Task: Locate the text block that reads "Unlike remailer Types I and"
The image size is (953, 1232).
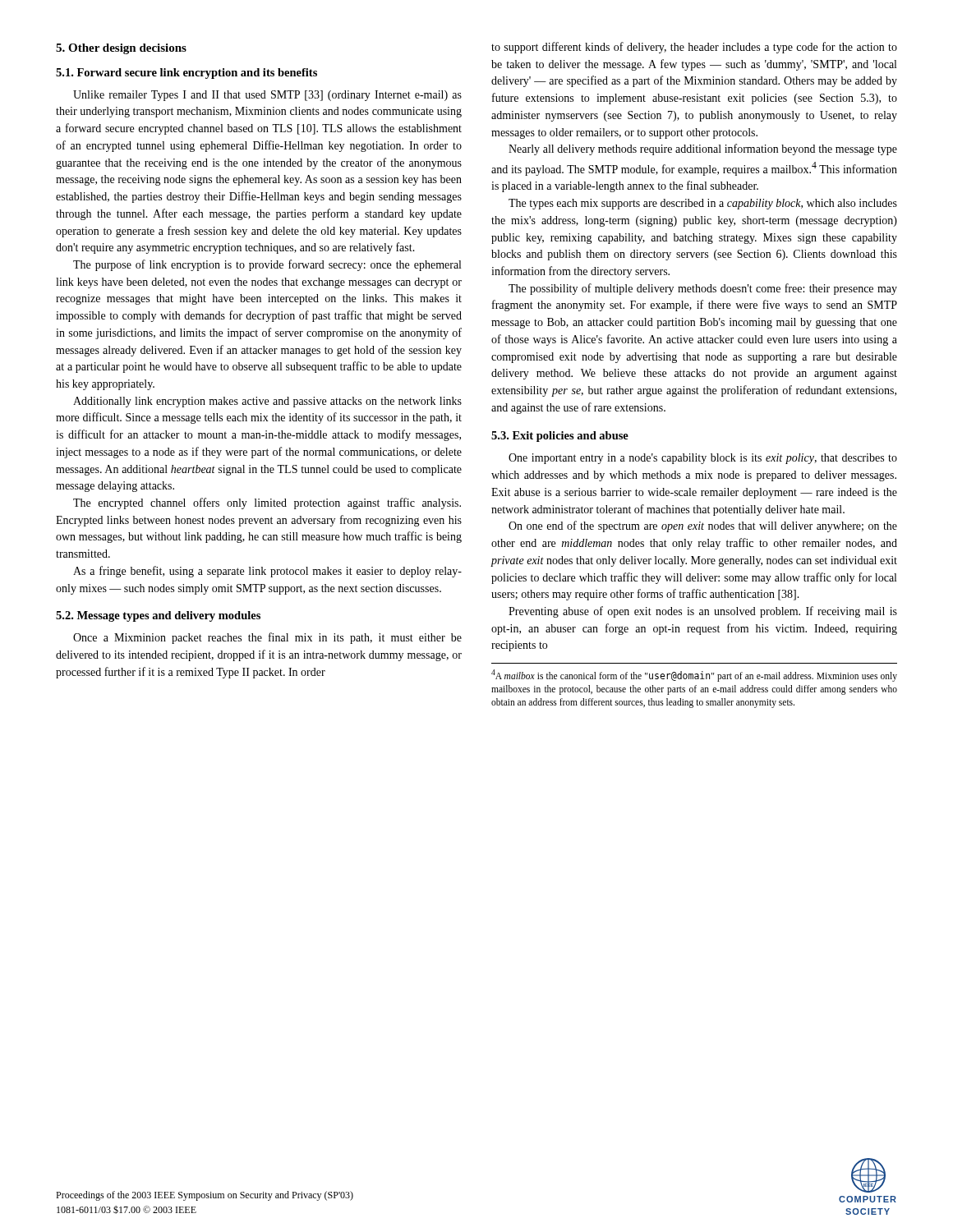Action: pos(259,342)
